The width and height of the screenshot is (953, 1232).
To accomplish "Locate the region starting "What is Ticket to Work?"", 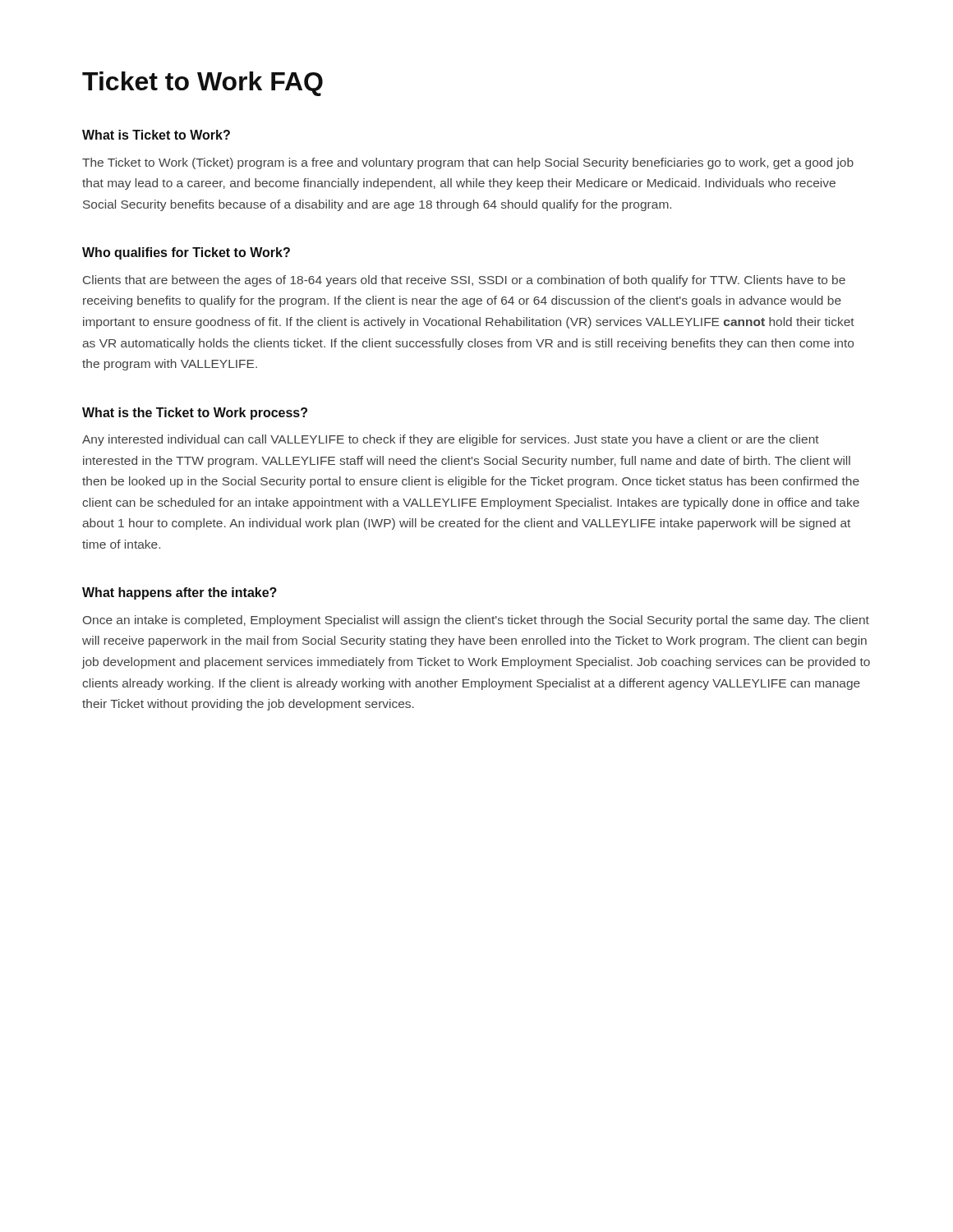I will point(156,135).
